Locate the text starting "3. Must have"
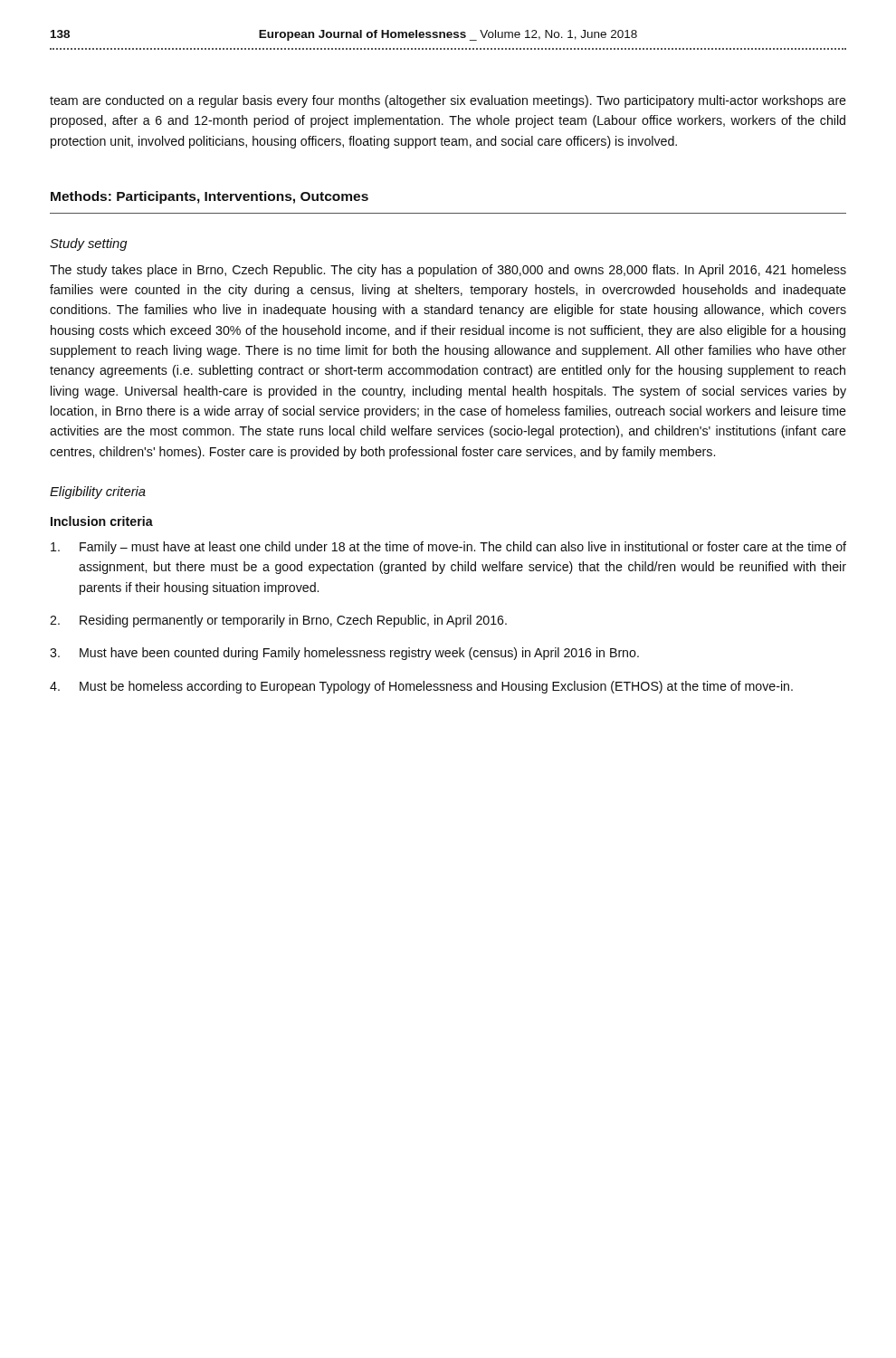896x1358 pixels. 448,653
